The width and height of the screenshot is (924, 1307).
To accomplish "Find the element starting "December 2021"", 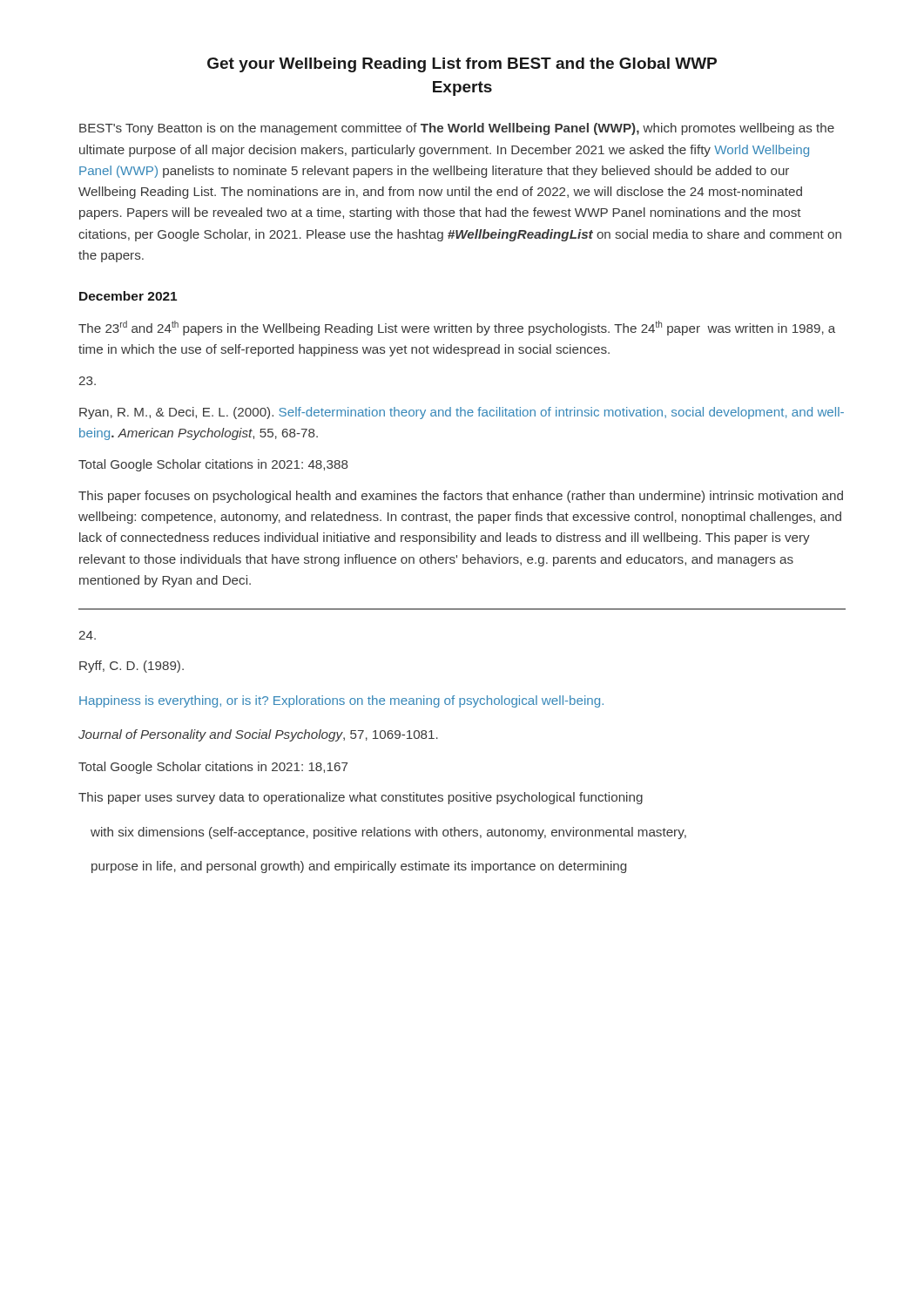I will pos(128,296).
